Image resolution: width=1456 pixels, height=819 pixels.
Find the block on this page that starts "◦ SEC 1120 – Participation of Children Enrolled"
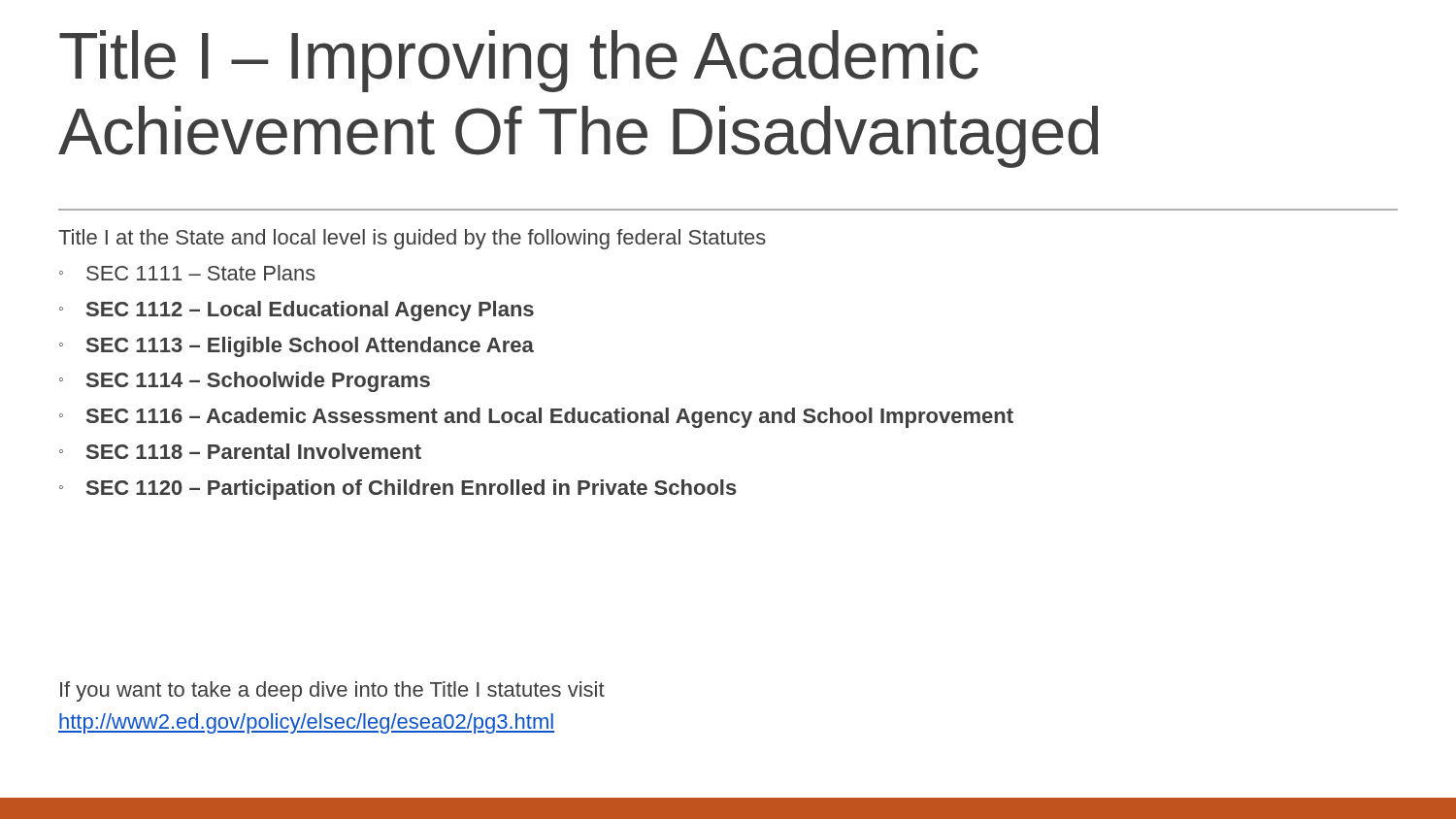tap(398, 488)
